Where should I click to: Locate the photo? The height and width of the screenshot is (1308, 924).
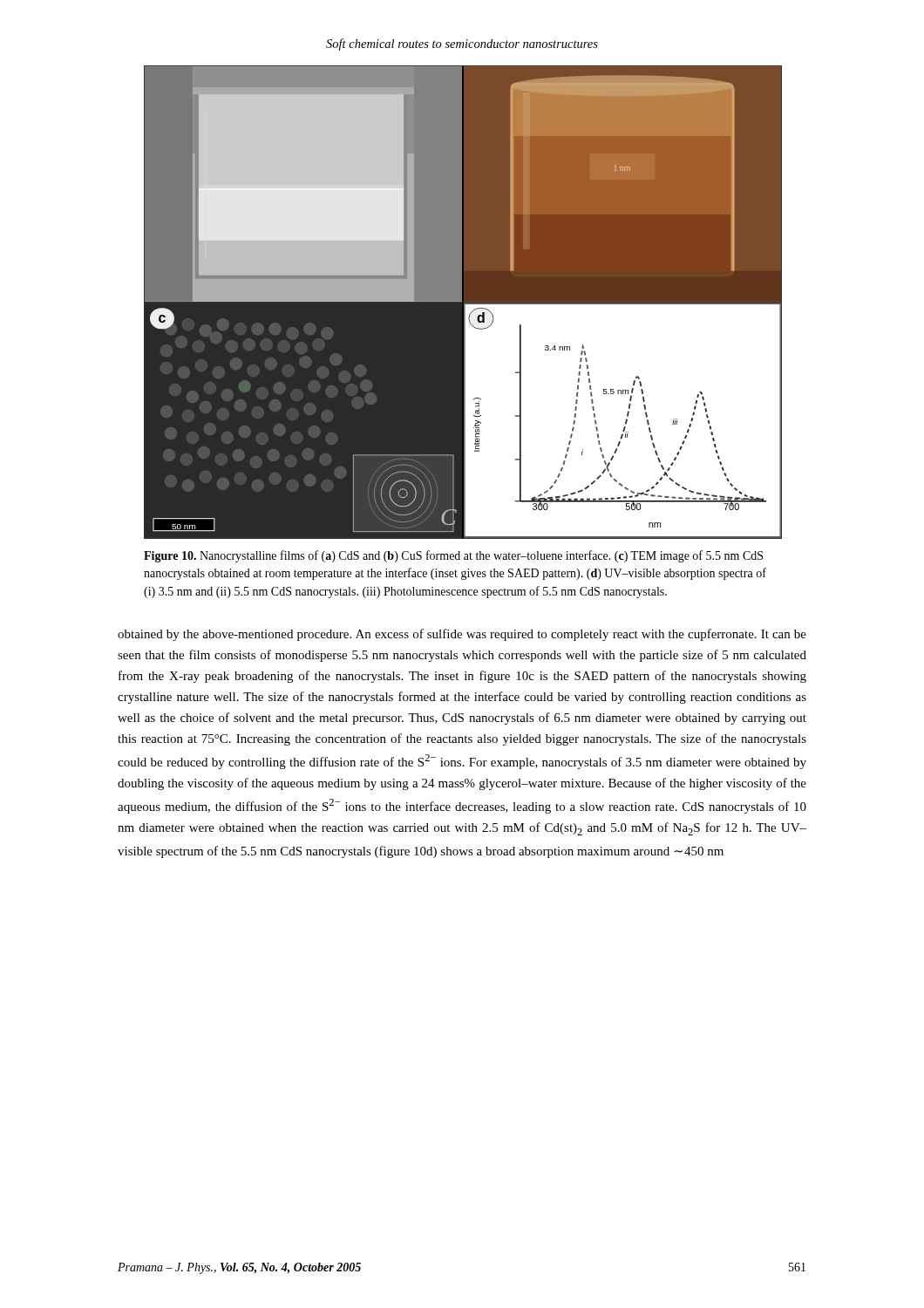(x=462, y=333)
